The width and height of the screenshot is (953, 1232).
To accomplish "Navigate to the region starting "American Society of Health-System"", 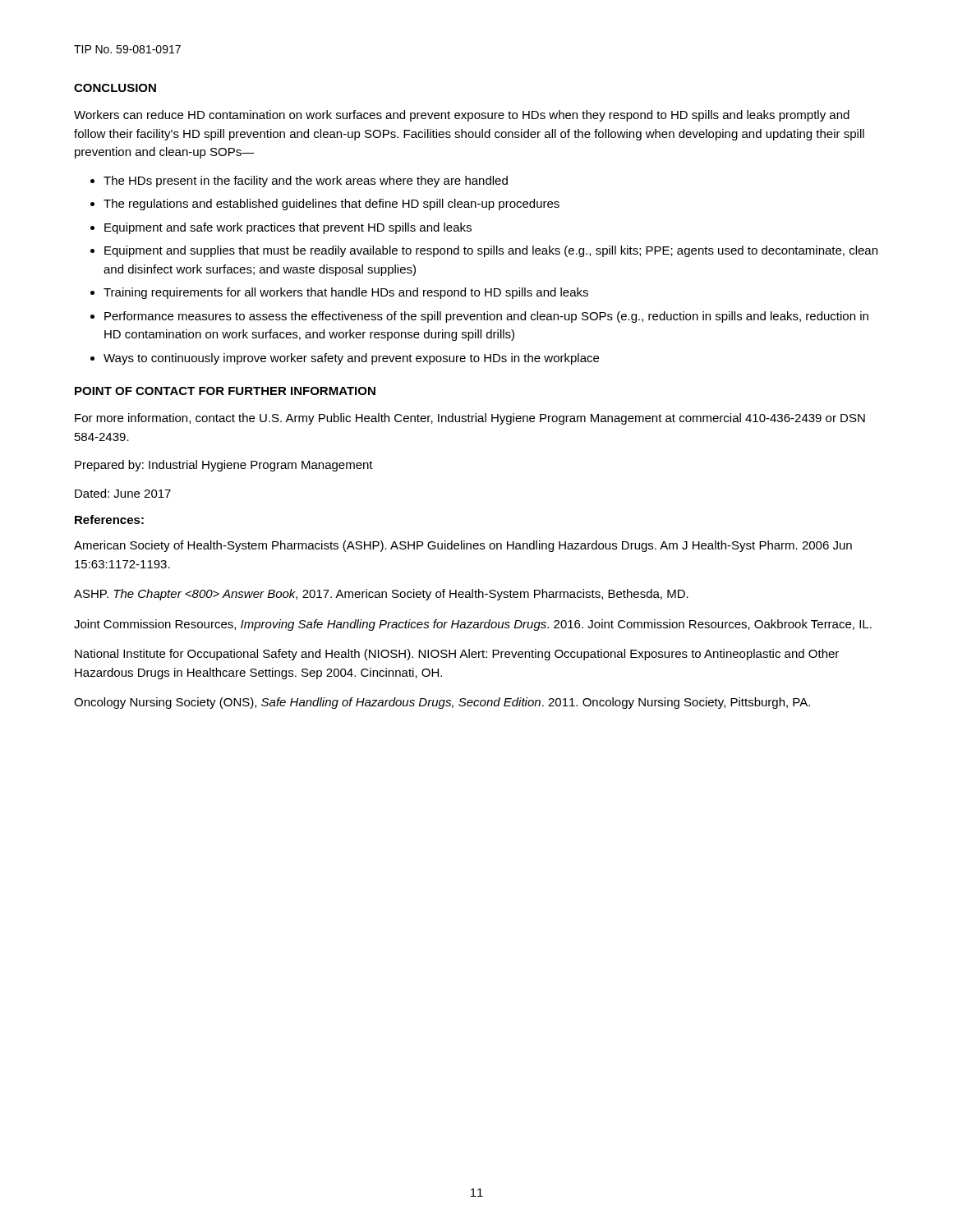I will [463, 554].
